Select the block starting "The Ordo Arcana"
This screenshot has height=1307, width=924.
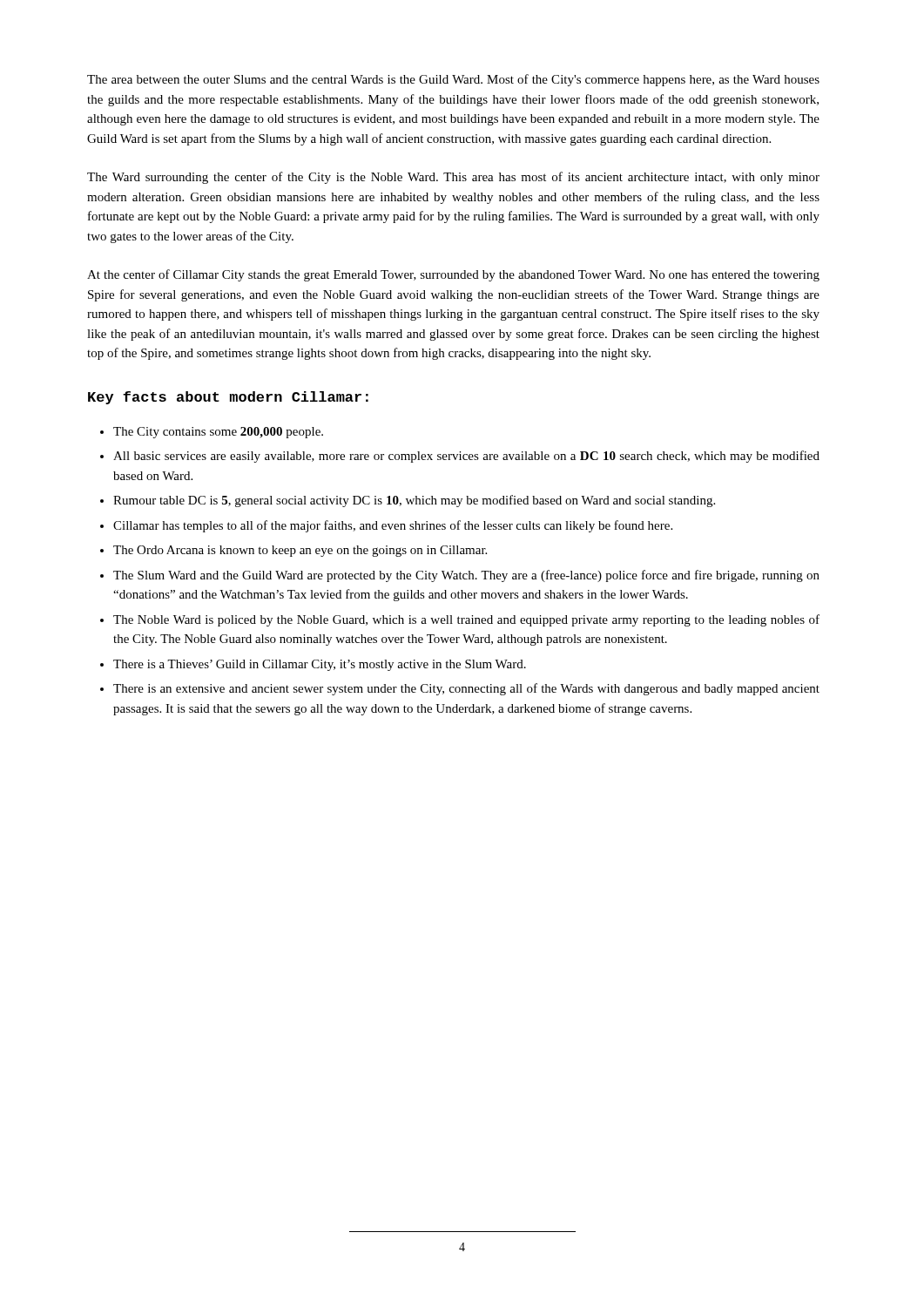tap(301, 550)
